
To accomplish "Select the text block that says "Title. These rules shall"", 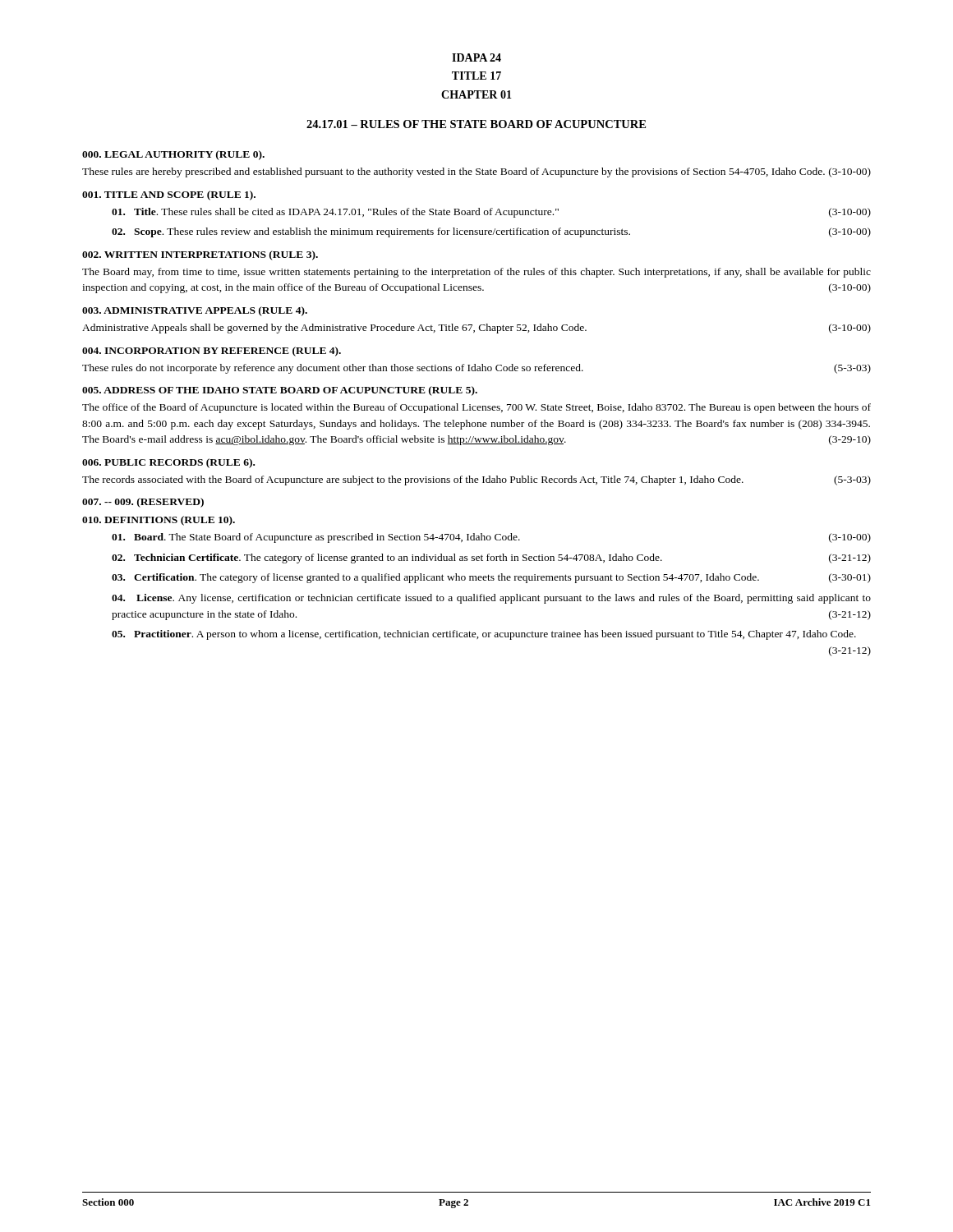I will click(x=491, y=212).
